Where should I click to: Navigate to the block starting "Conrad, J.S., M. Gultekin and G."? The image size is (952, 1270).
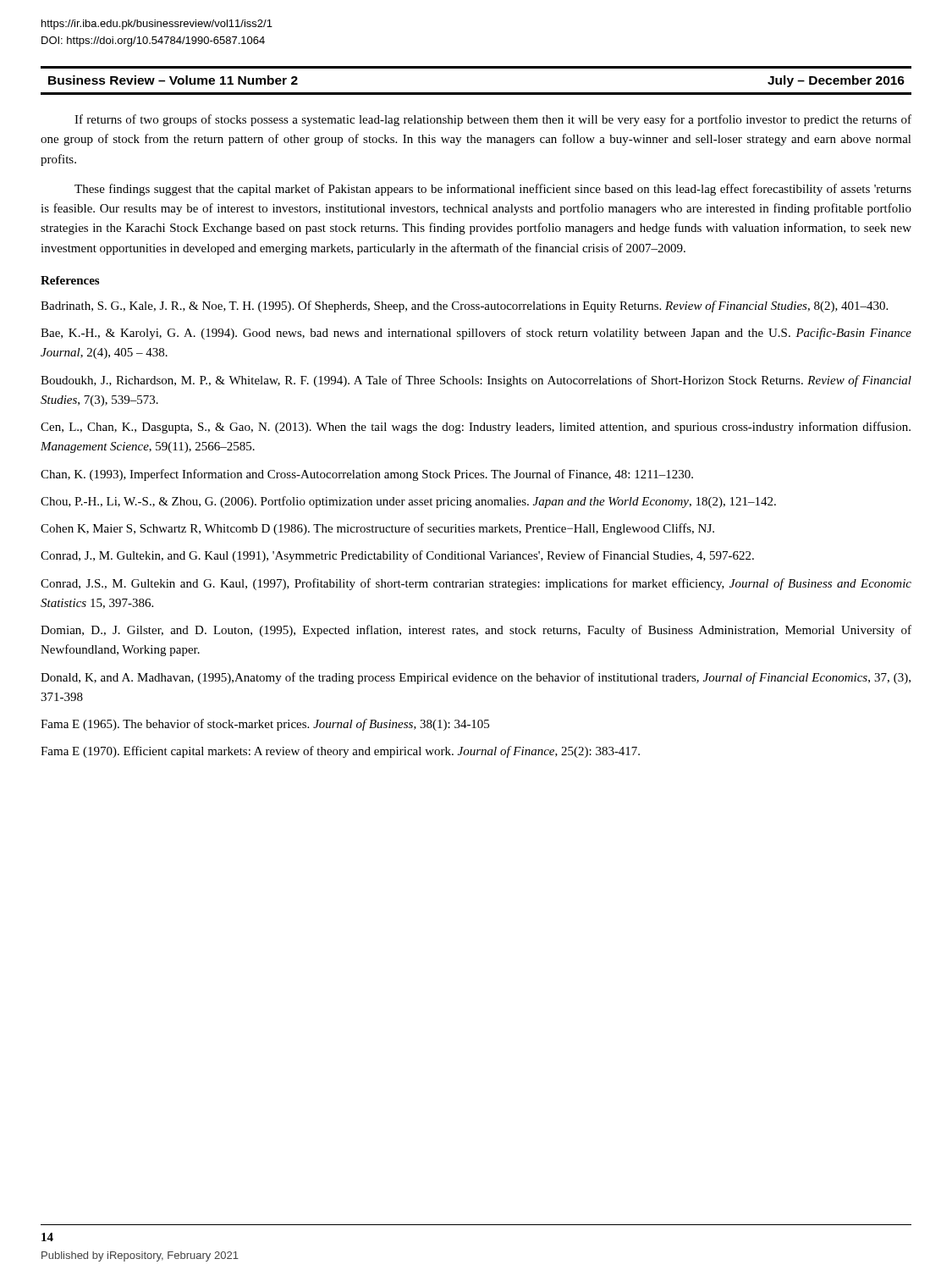[x=476, y=593]
